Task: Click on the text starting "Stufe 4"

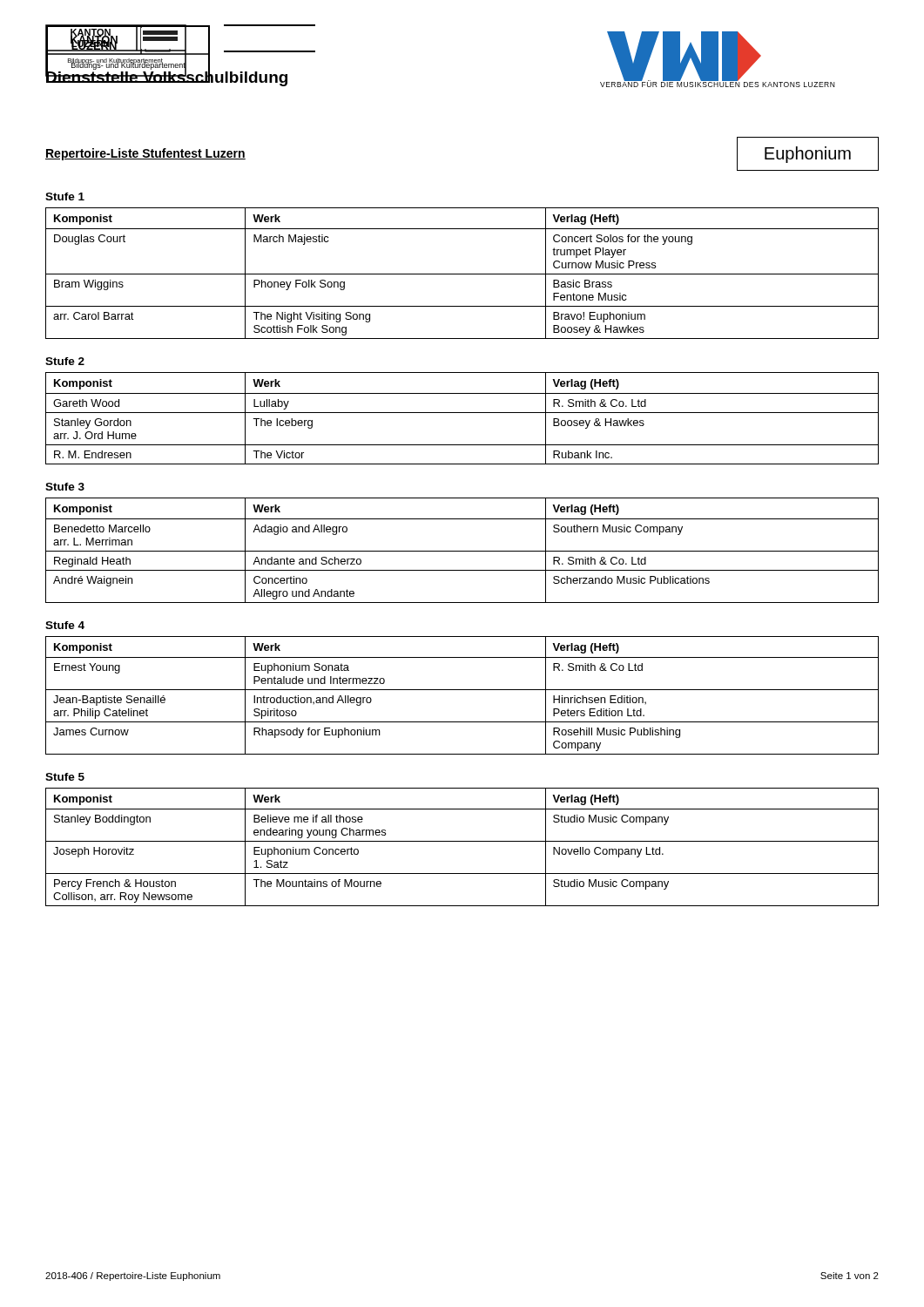Action: pos(462,625)
